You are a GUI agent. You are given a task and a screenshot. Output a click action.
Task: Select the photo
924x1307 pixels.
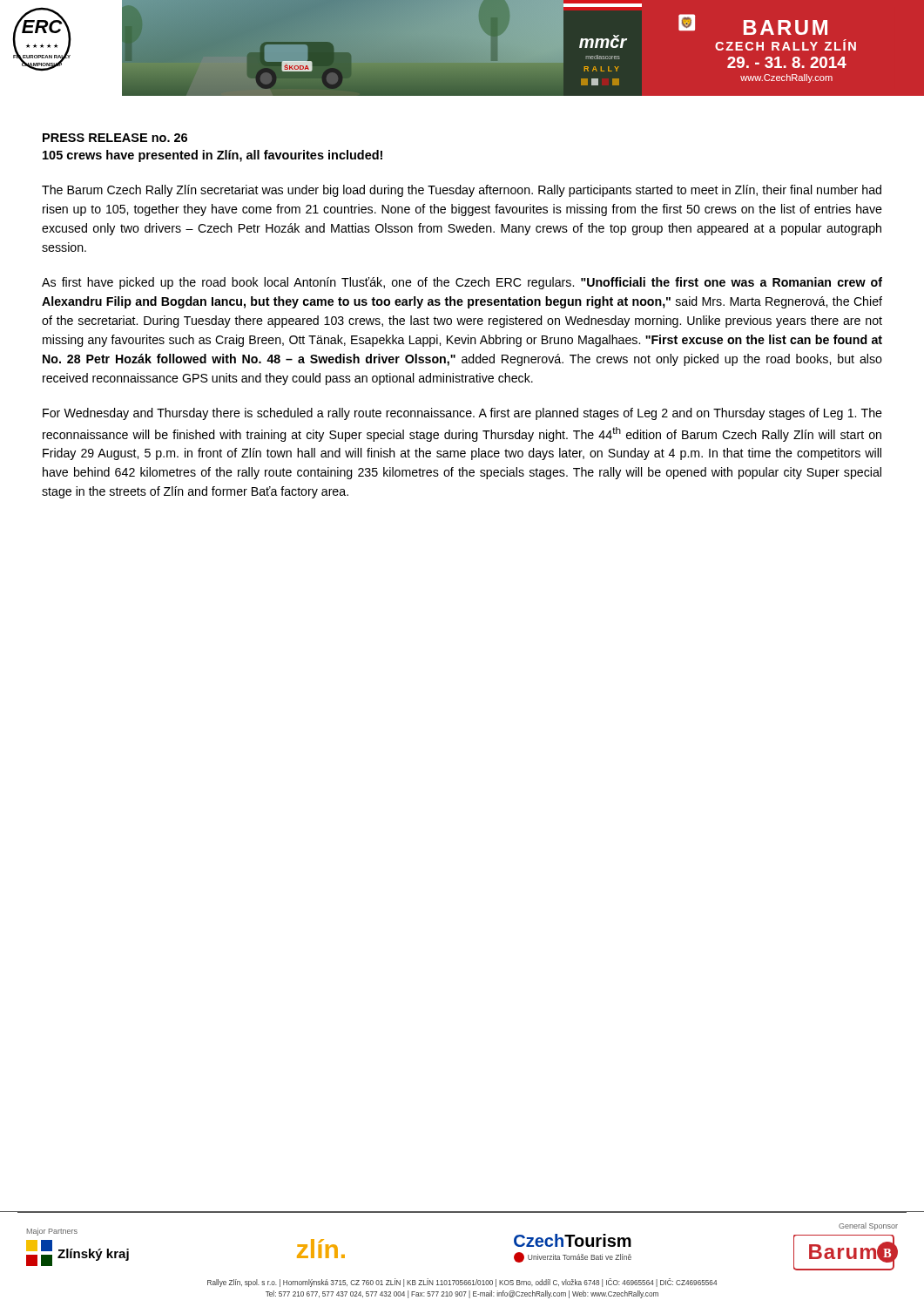point(462,48)
